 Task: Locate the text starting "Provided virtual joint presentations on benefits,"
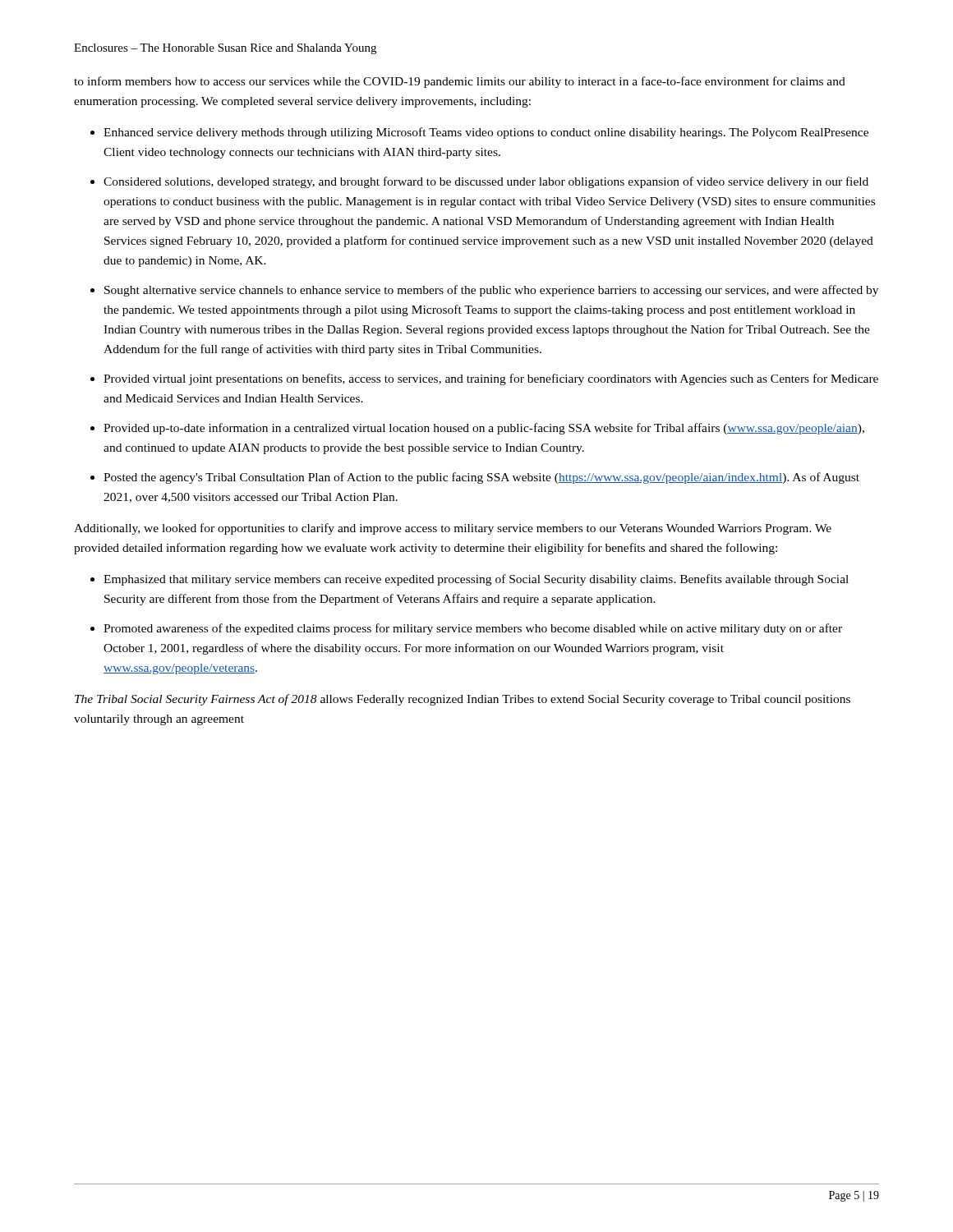[x=491, y=388]
